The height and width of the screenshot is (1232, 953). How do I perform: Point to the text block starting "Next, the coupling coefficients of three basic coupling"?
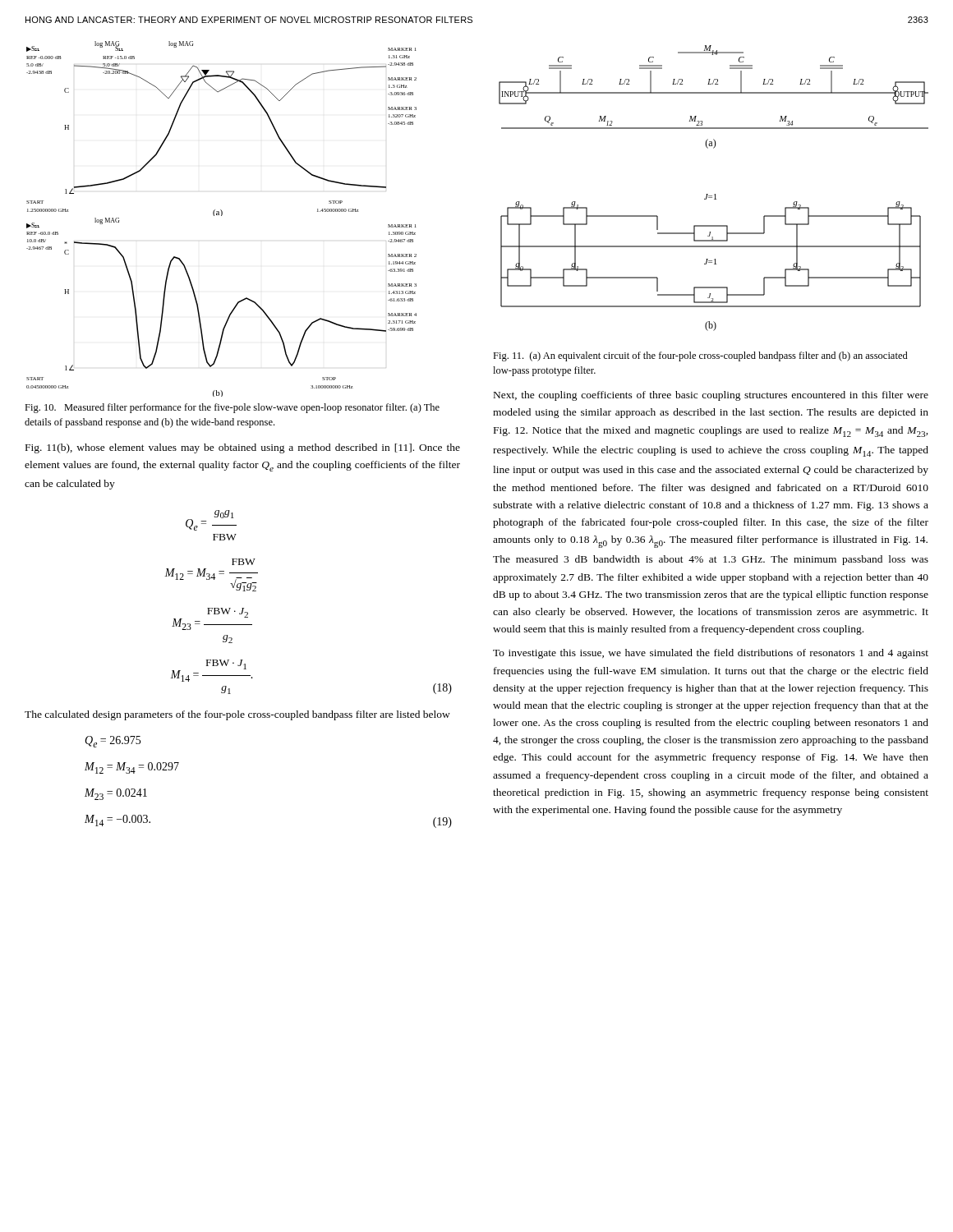711,512
